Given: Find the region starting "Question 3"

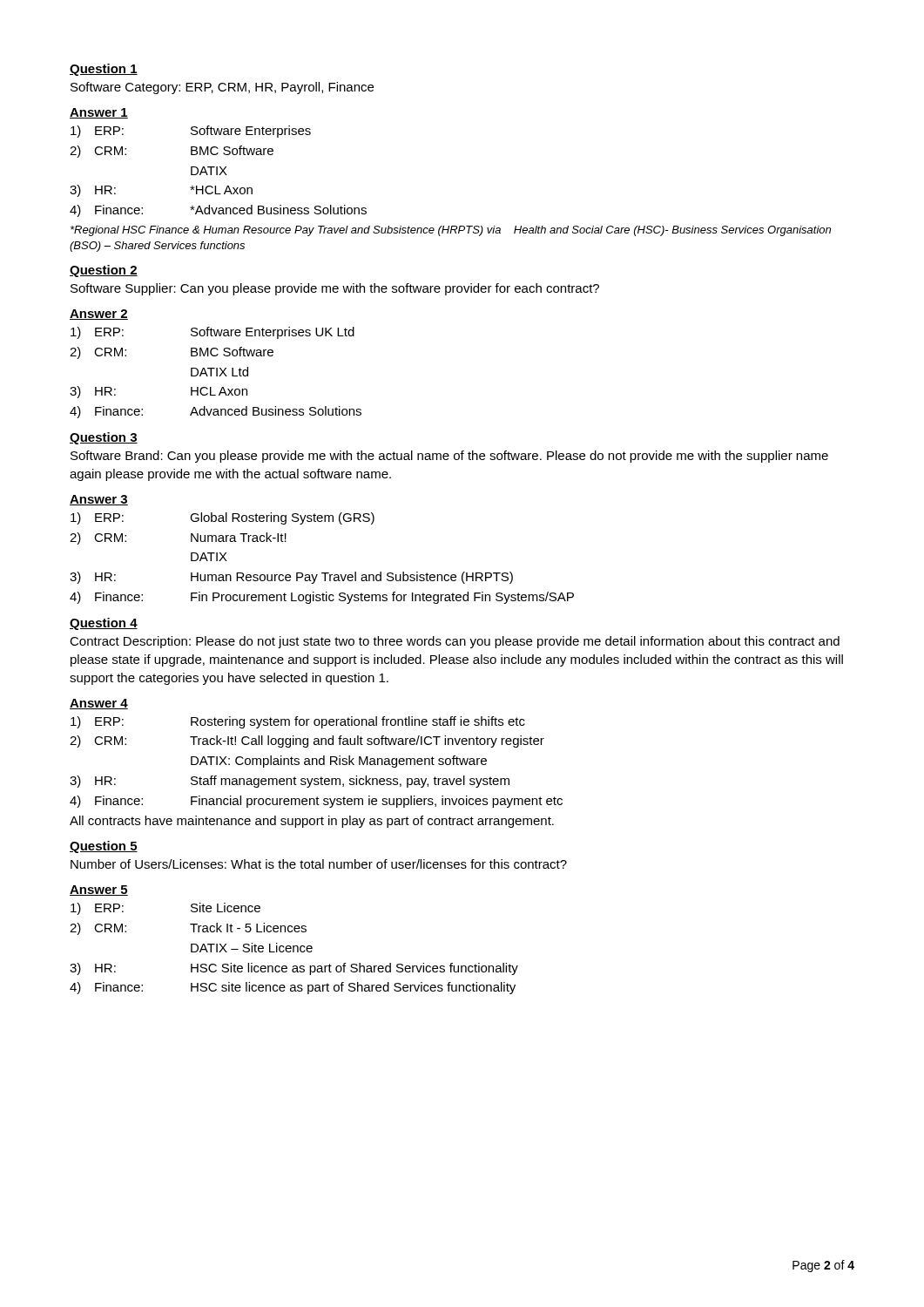Looking at the screenshot, I should coord(103,437).
